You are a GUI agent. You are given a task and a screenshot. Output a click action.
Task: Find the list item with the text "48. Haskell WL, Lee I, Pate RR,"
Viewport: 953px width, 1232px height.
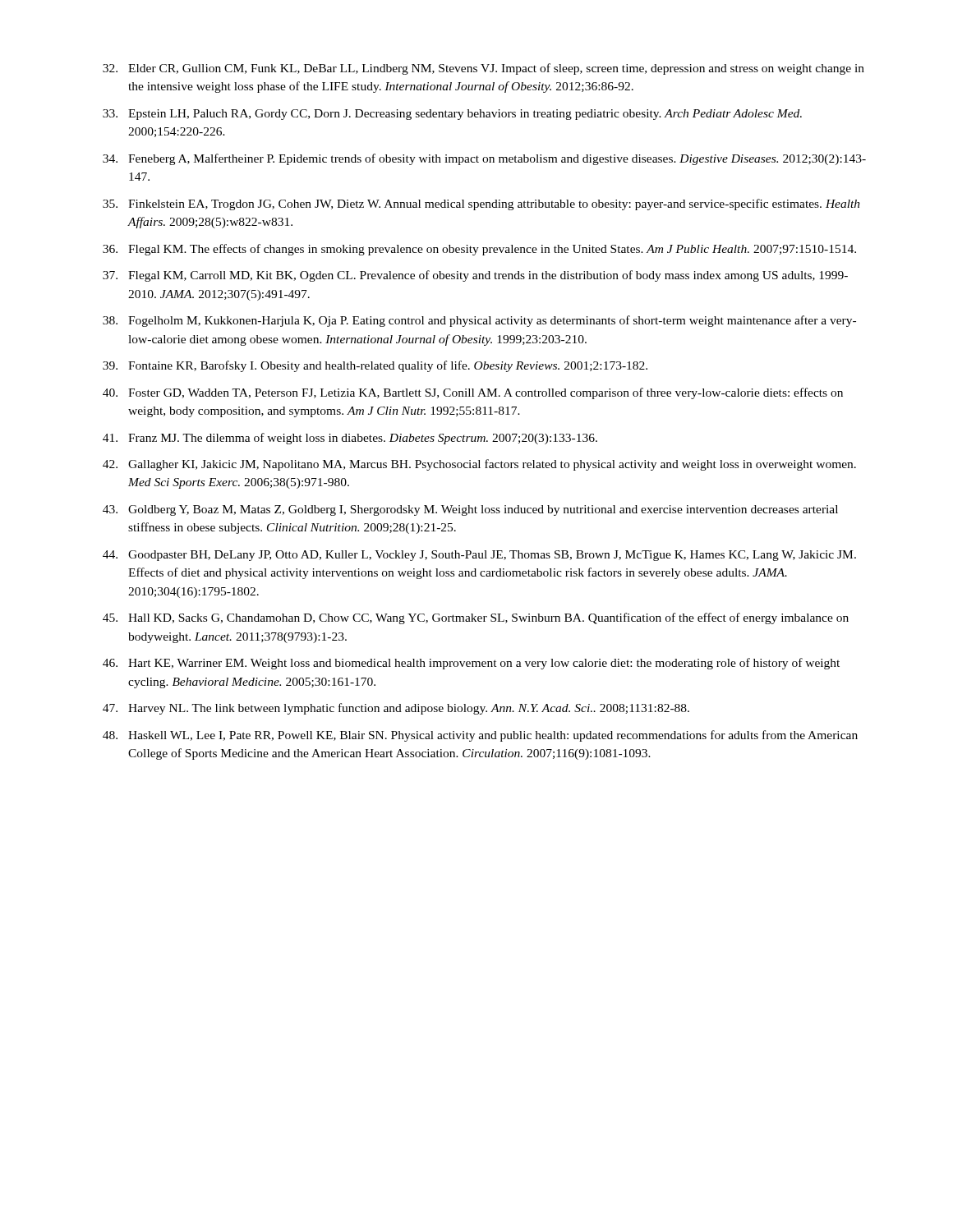pos(476,744)
